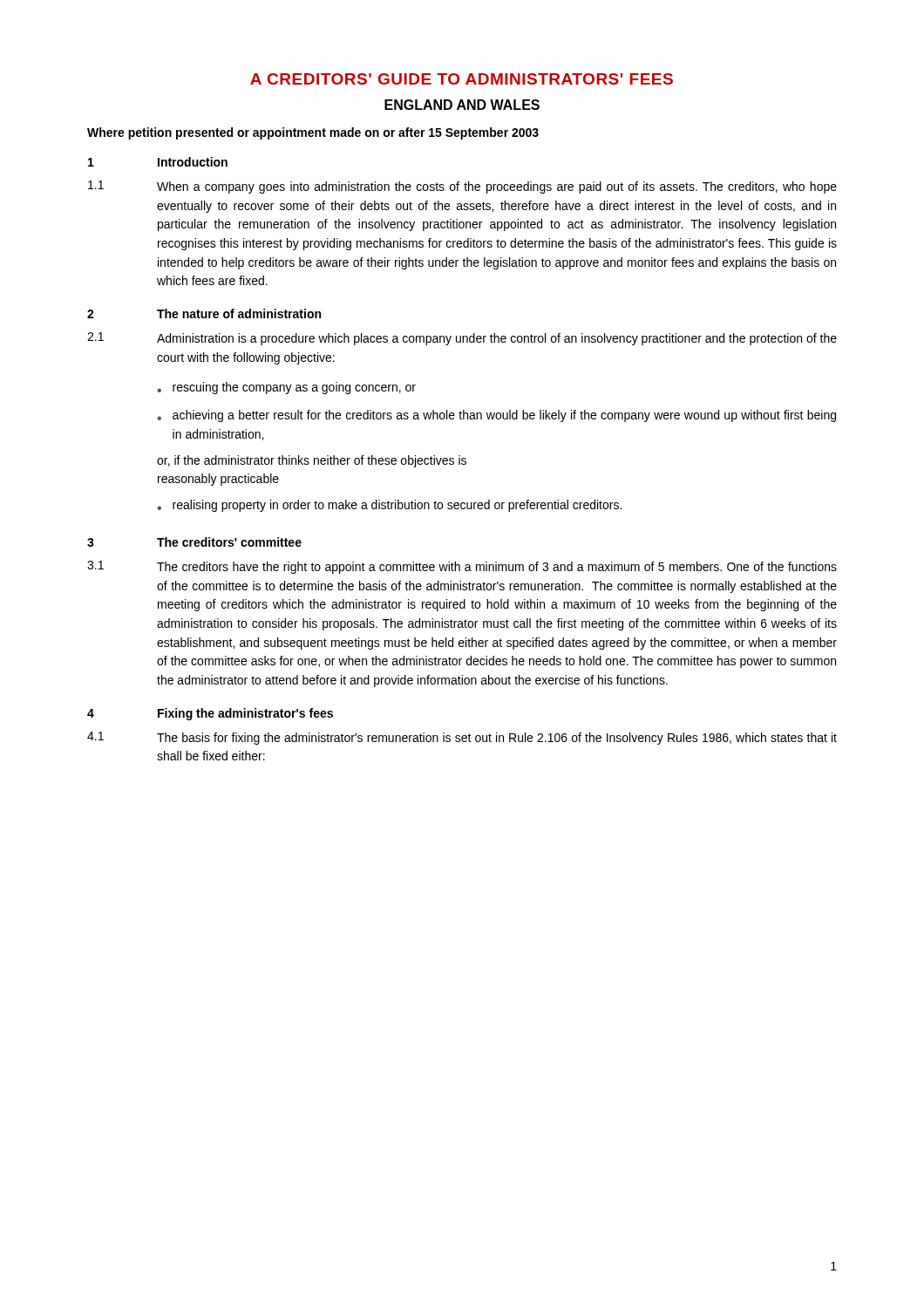Navigate to the text starting "ENGLAND AND WALES"
Viewport: 924px width, 1308px height.
pos(462,105)
